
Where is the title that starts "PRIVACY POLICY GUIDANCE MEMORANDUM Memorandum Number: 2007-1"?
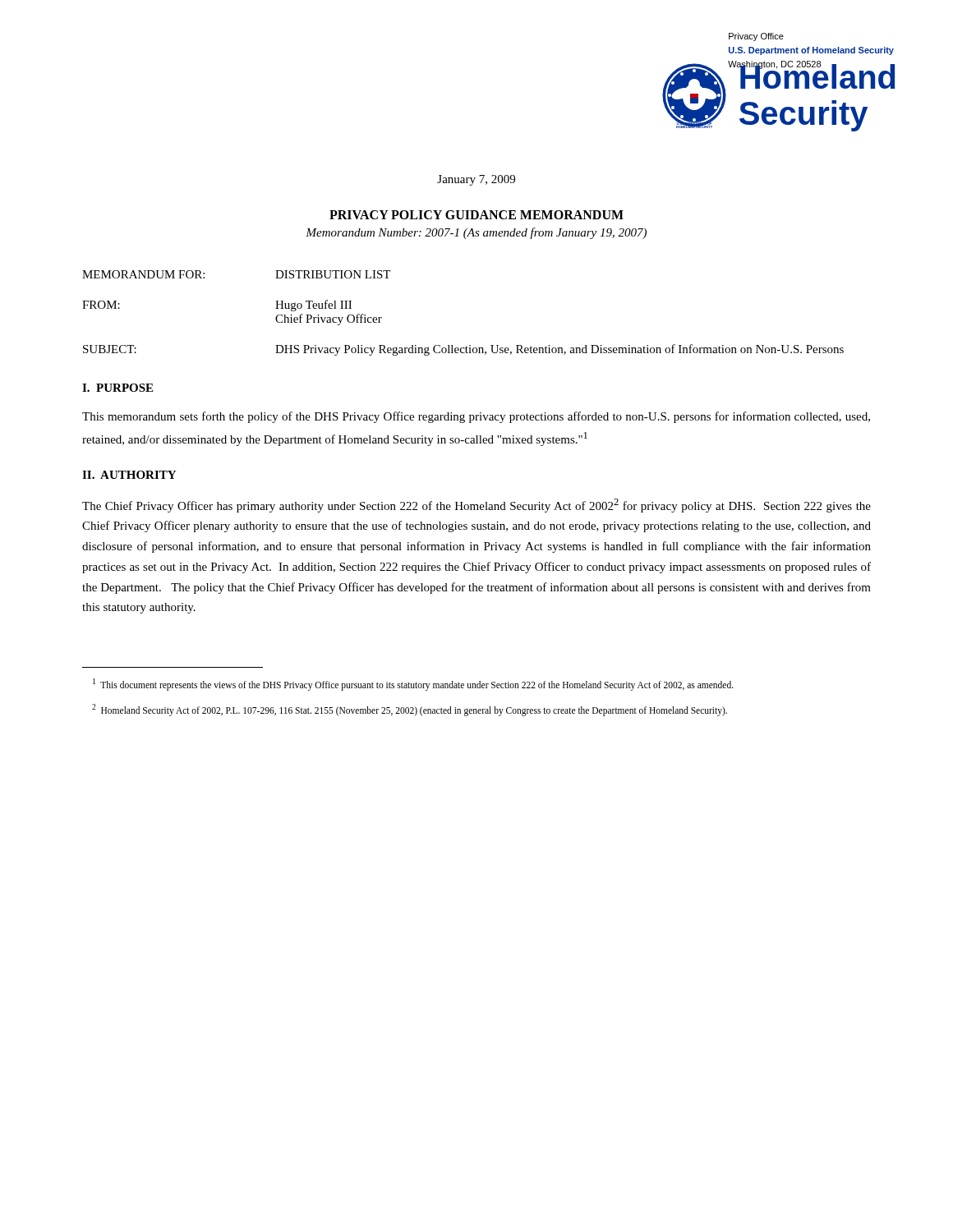click(476, 224)
